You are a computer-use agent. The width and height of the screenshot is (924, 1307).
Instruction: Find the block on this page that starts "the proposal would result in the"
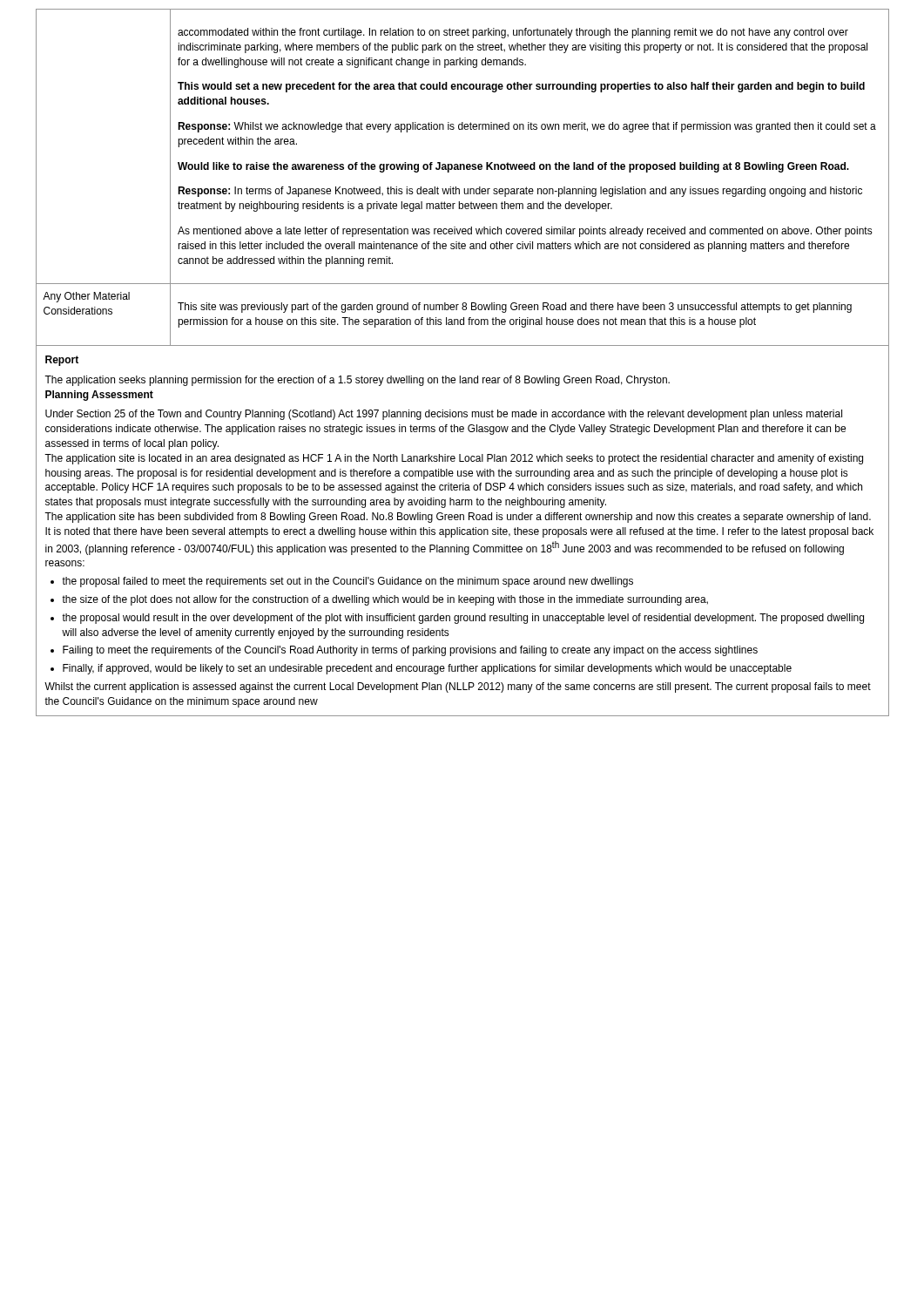(464, 625)
